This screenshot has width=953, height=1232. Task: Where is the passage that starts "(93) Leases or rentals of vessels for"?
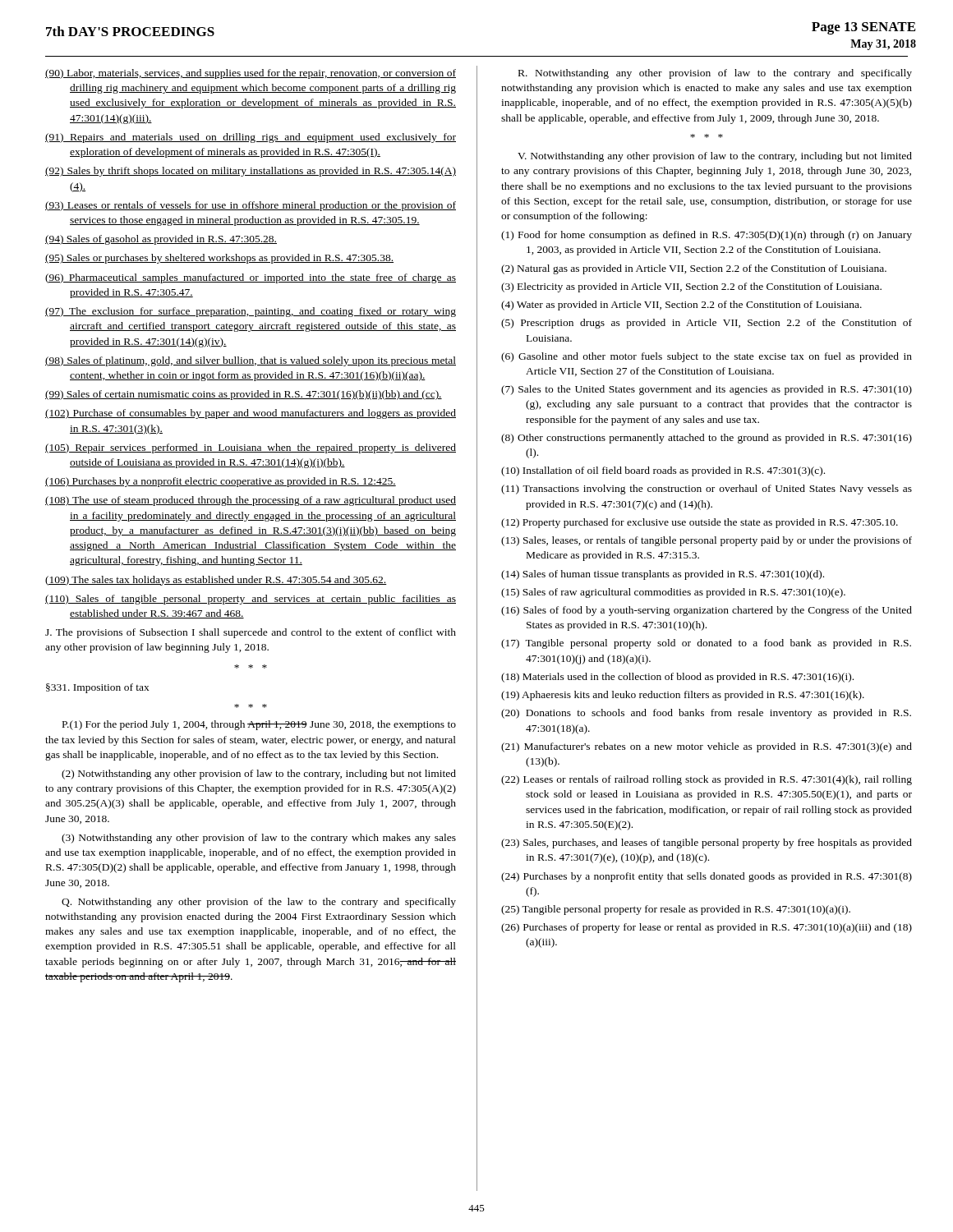pos(251,213)
